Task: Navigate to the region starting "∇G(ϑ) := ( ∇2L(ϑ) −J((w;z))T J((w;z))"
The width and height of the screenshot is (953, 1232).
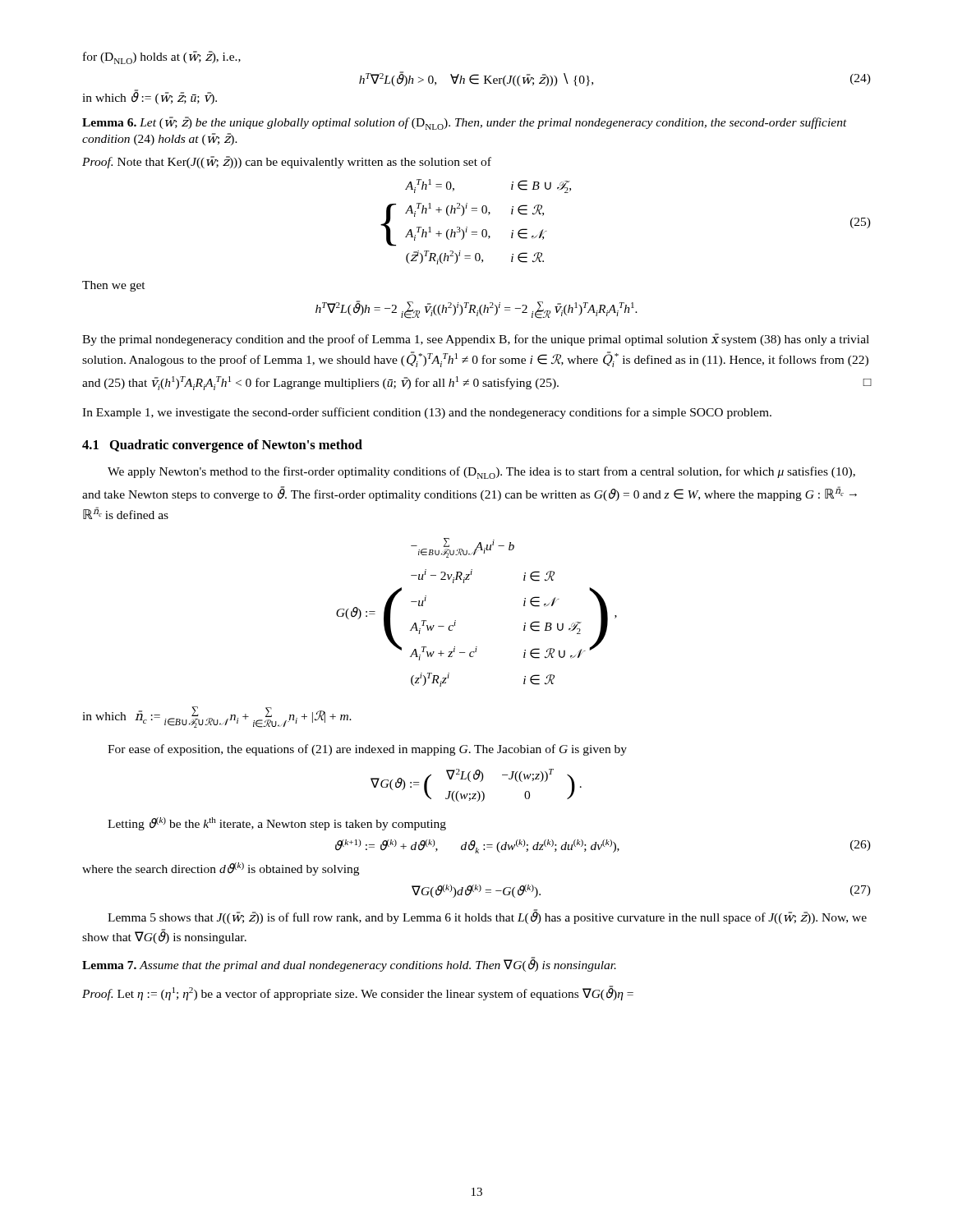Action: click(476, 784)
